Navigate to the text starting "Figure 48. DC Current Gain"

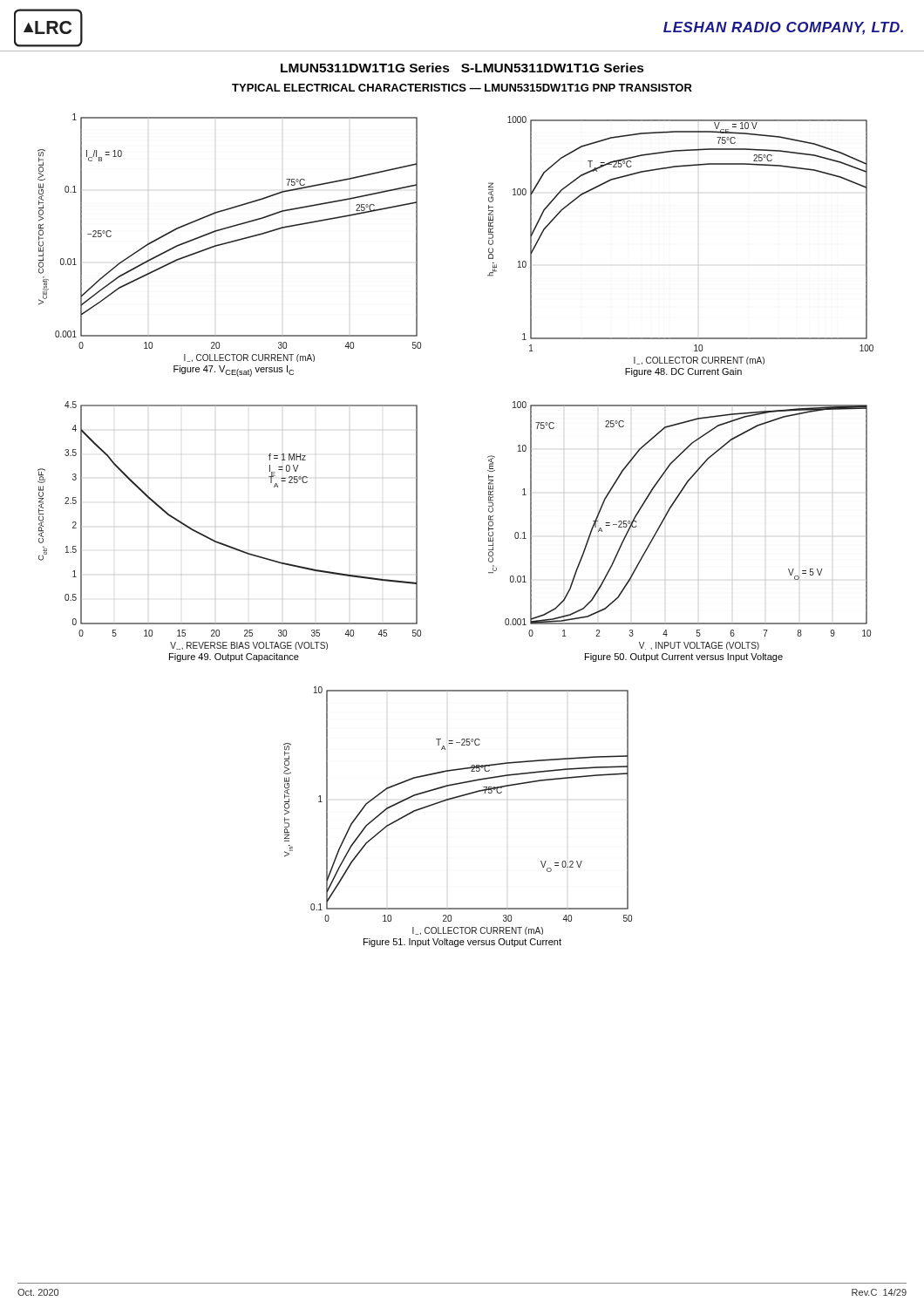(x=683, y=372)
